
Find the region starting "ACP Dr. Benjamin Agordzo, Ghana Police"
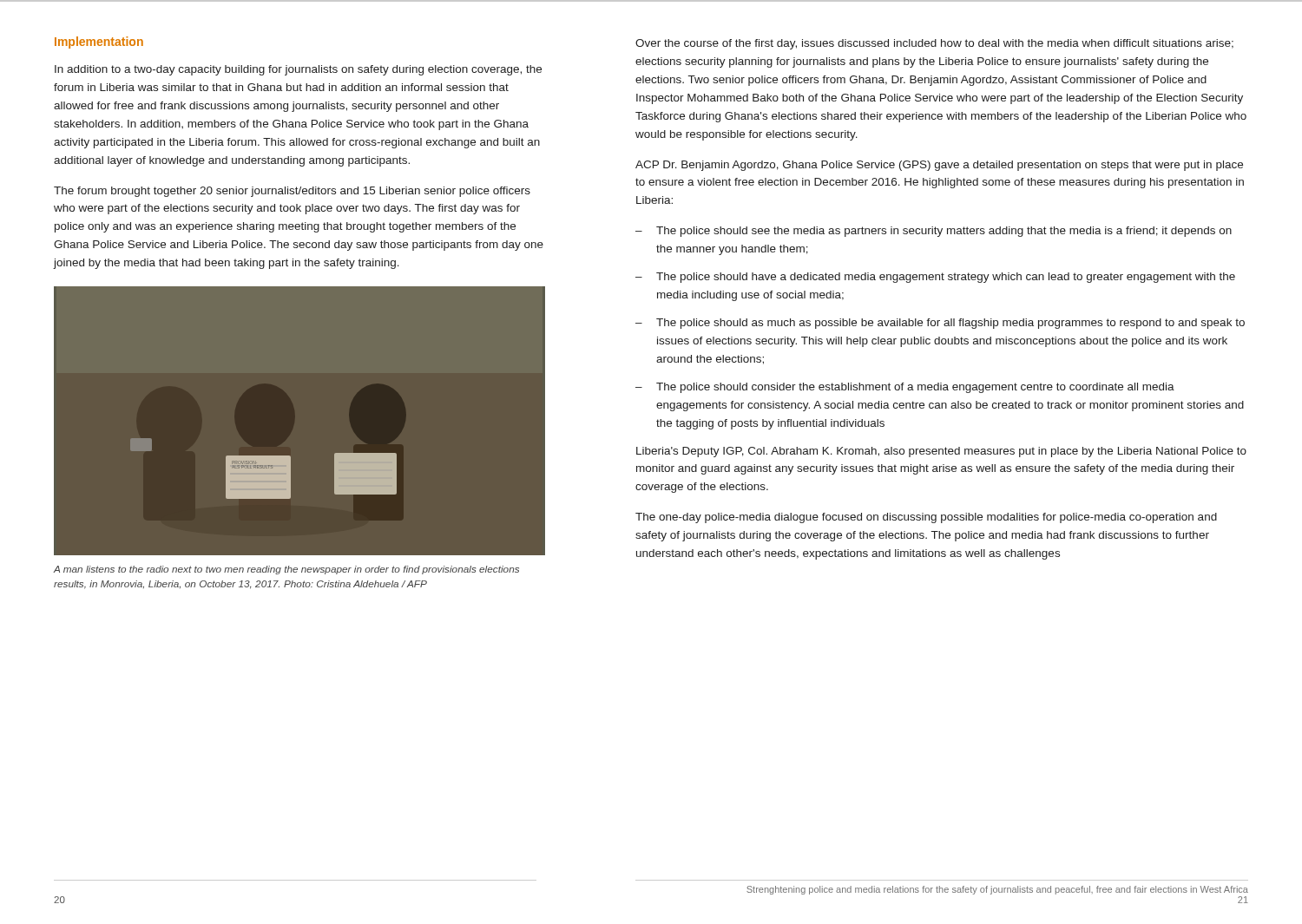pos(940,182)
